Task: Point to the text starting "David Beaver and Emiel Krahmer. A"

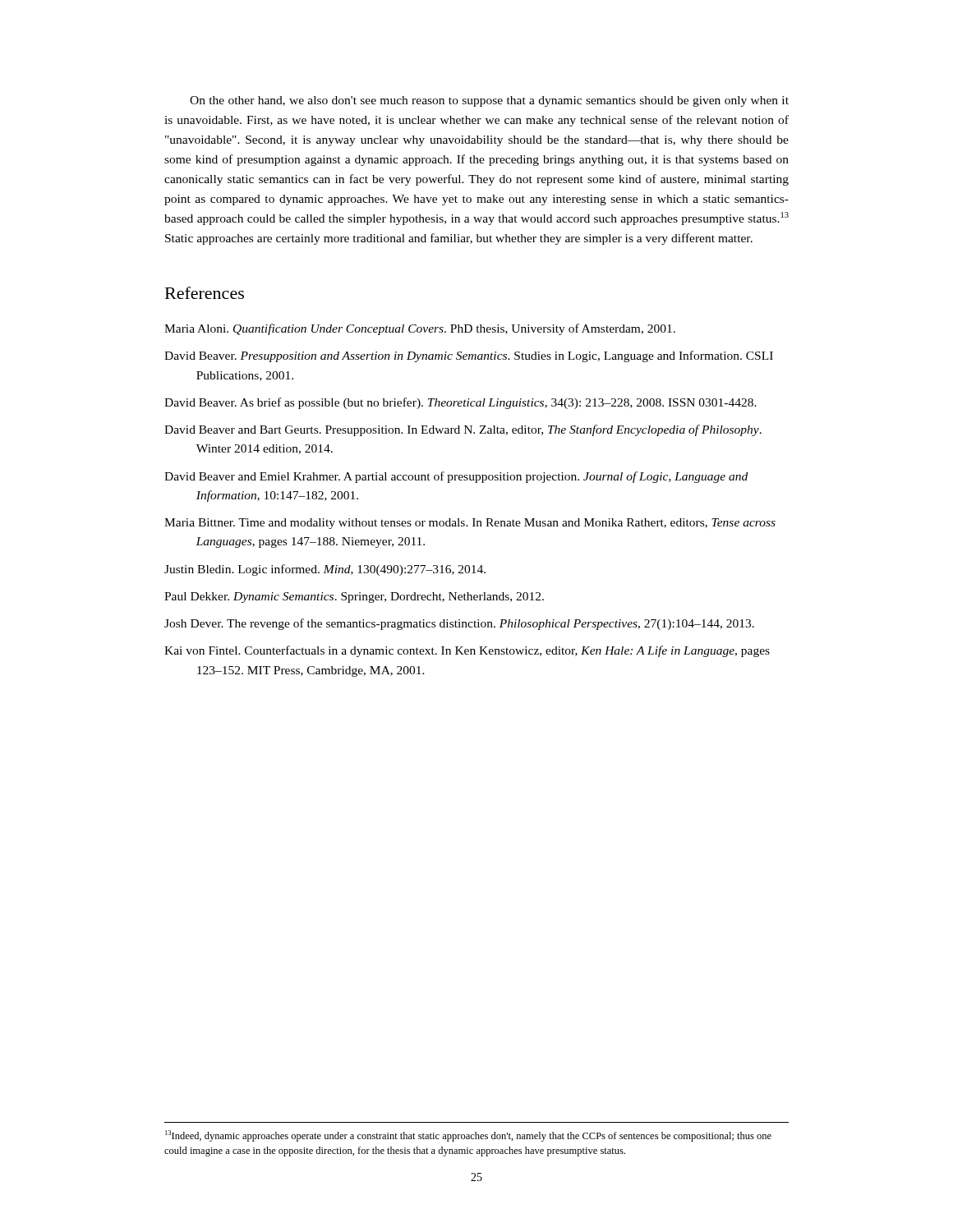Action: point(456,485)
